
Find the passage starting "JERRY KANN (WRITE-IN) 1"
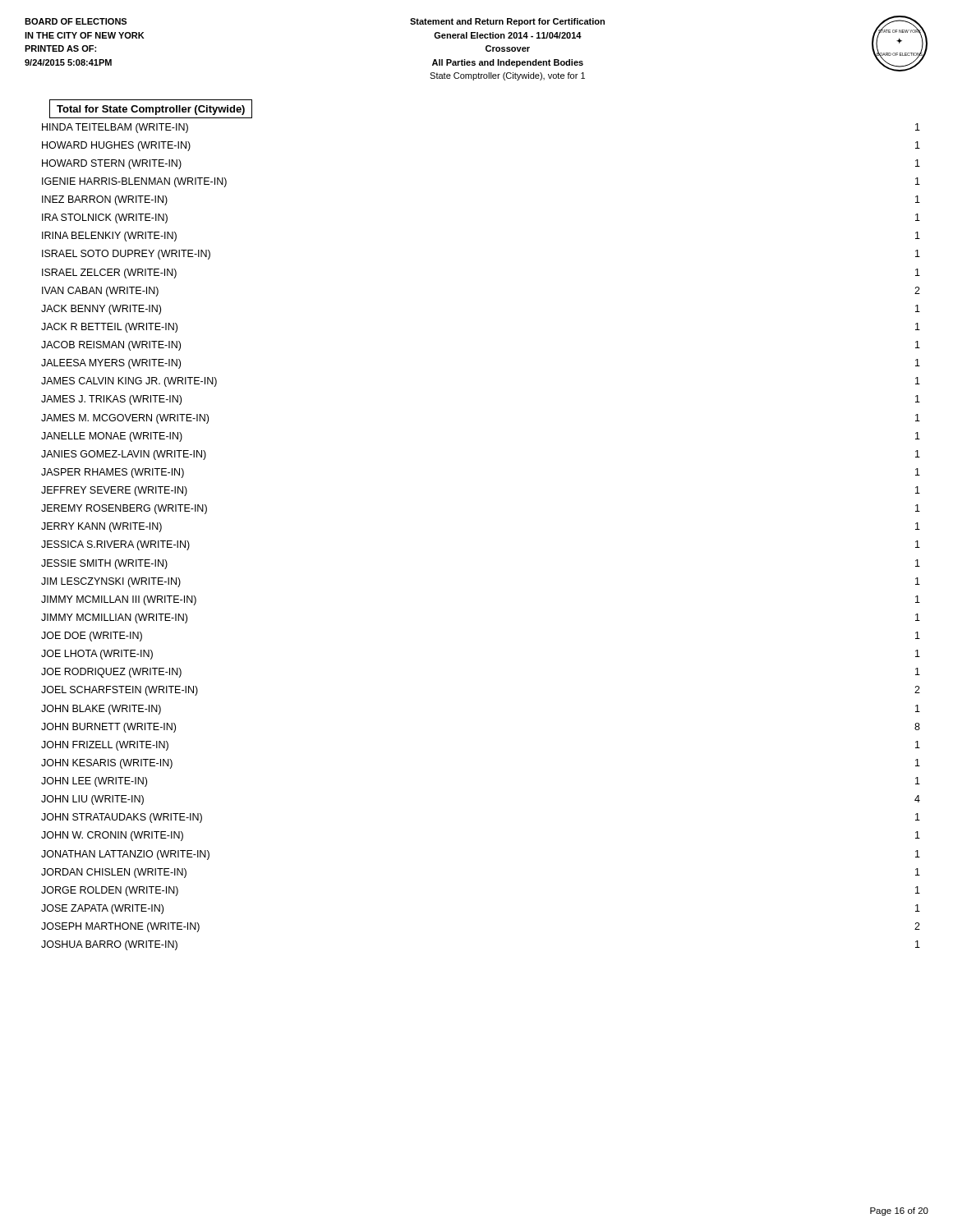(102, 527)
